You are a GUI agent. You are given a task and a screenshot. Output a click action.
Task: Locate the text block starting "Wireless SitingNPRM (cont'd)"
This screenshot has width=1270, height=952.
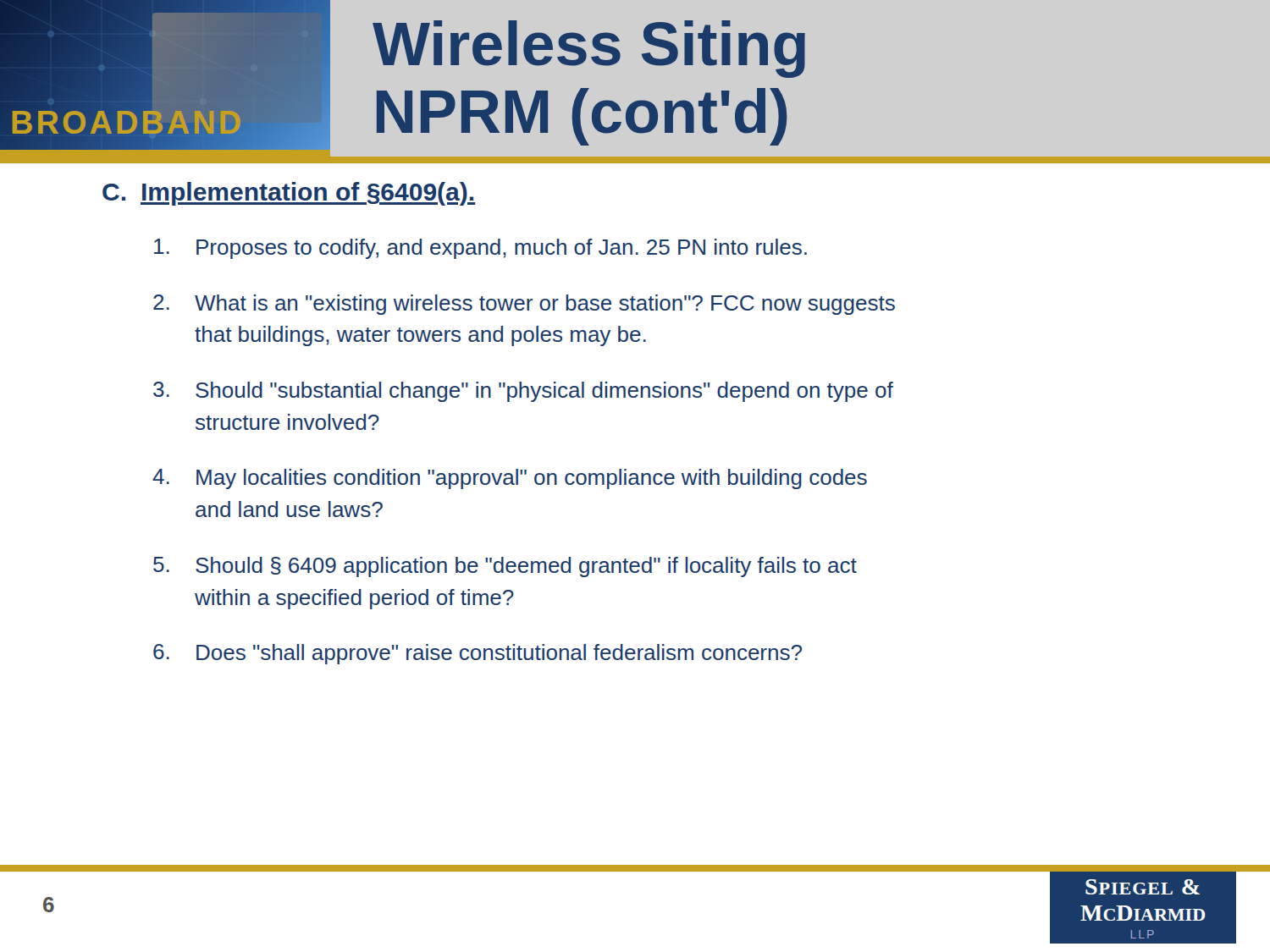pyautogui.click(x=591, y=78)
